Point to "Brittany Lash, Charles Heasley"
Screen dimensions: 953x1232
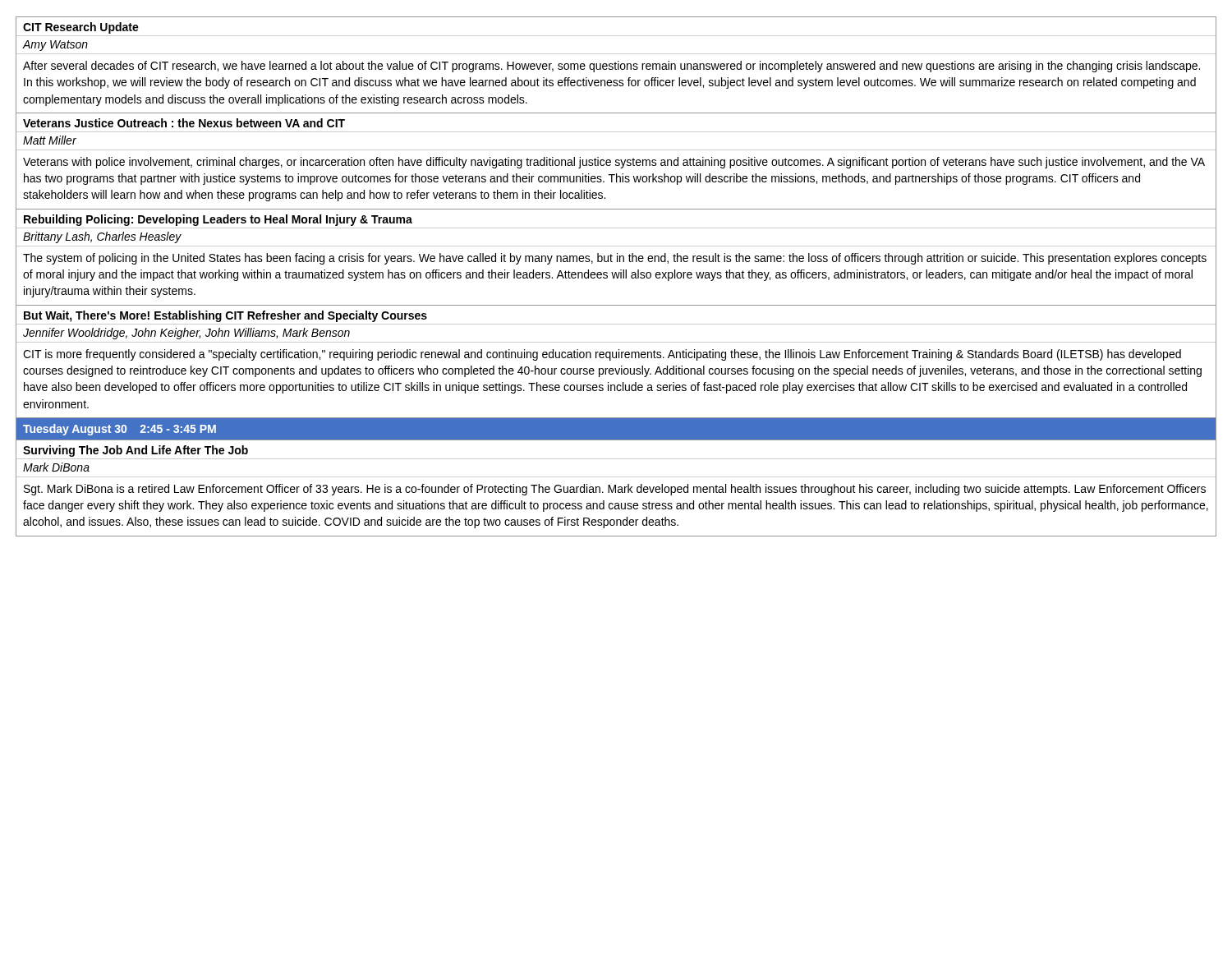[102, 236]
